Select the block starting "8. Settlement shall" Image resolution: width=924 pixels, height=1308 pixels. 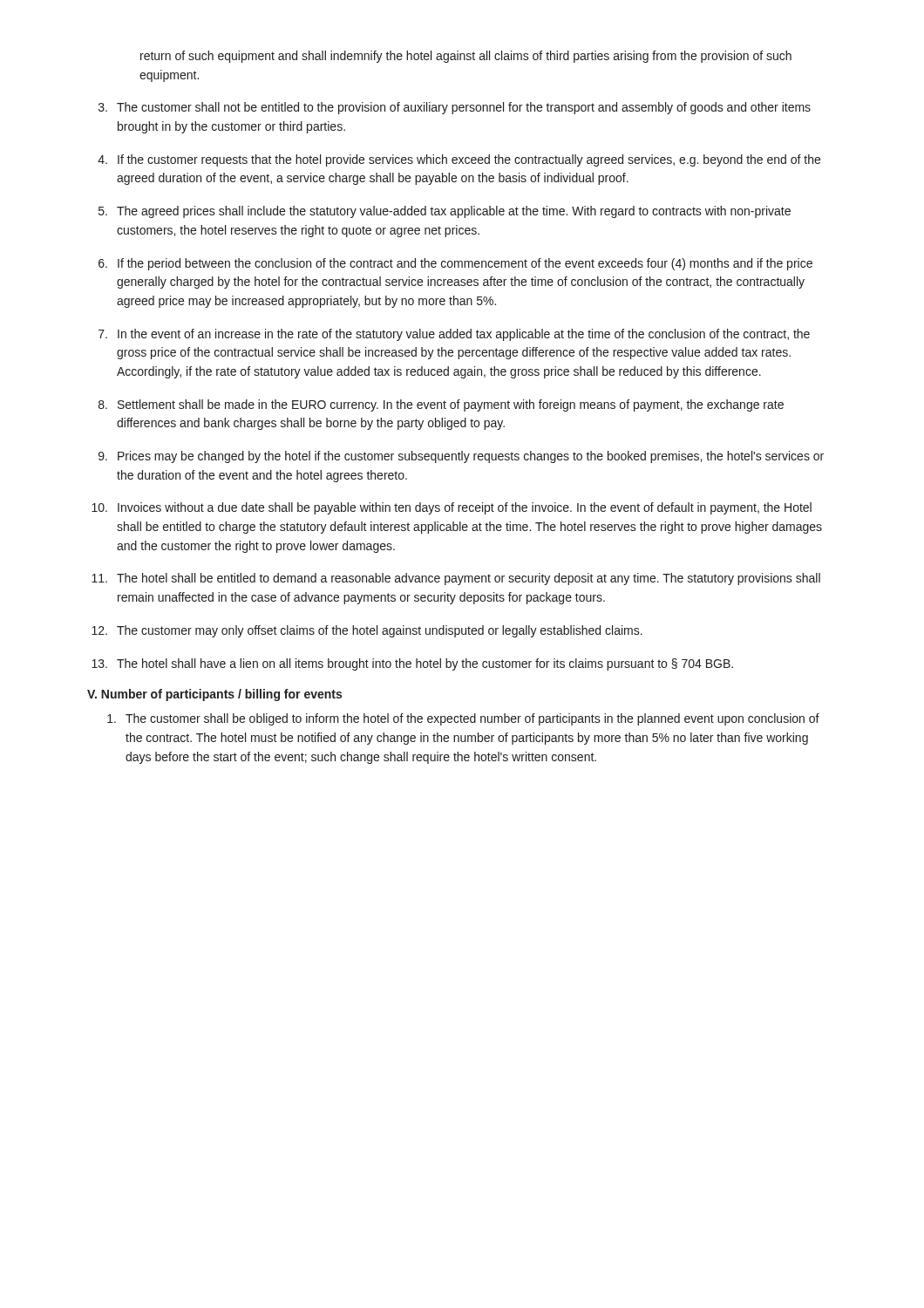[462, 414]
